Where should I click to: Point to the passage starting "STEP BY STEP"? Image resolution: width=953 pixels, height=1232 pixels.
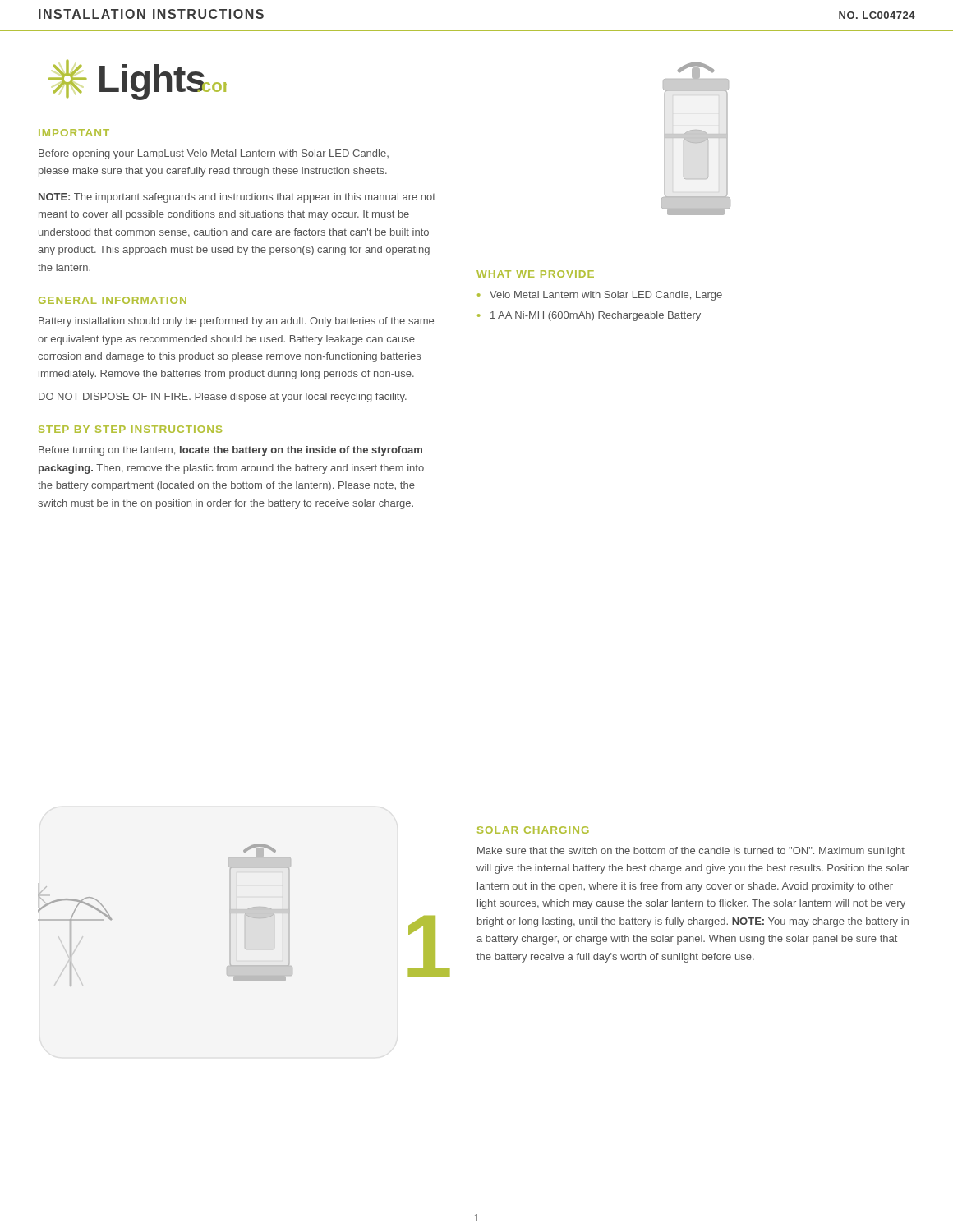[x=131, y=429]
